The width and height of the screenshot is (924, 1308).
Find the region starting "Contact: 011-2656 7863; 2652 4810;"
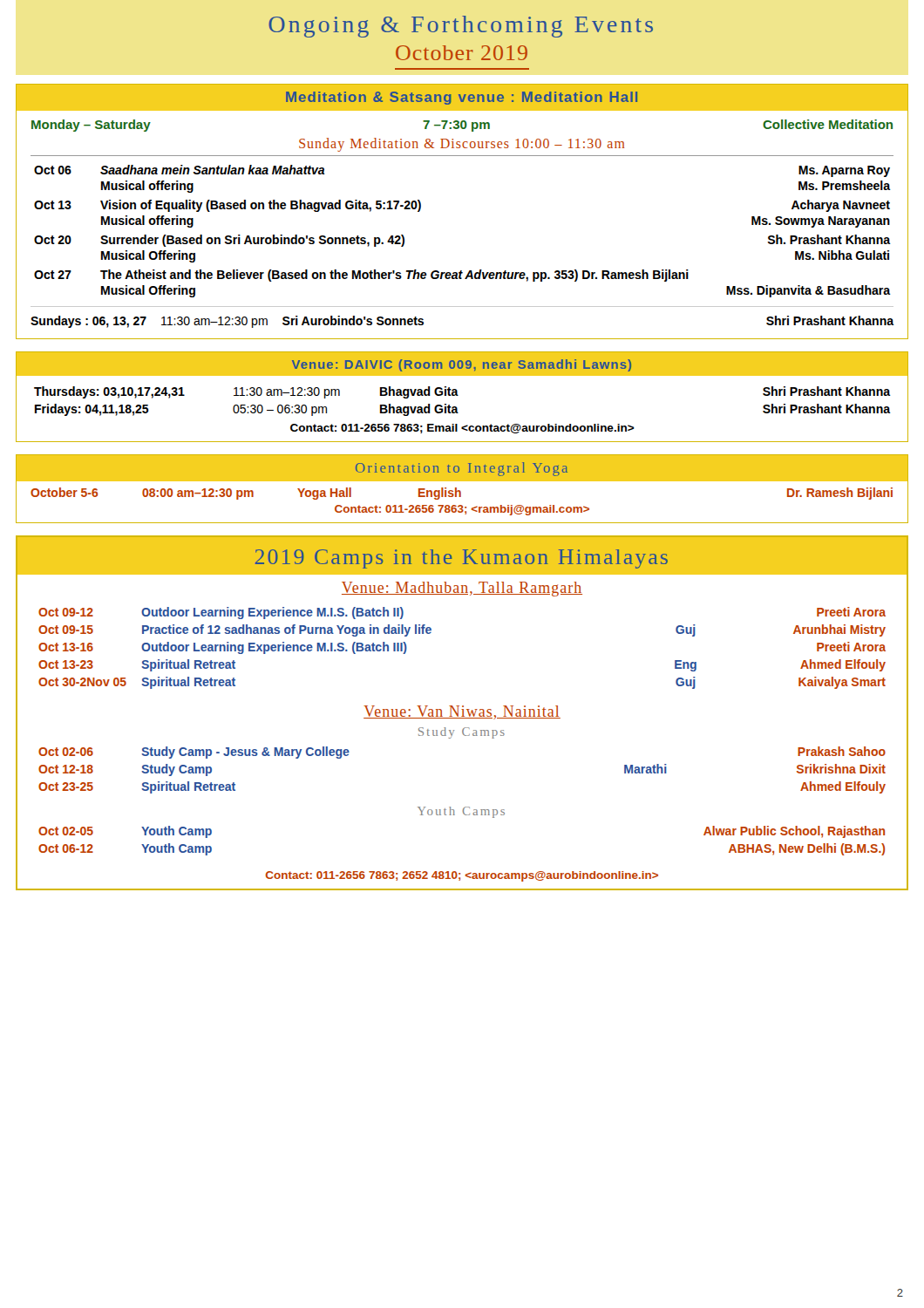coord(462,875)
